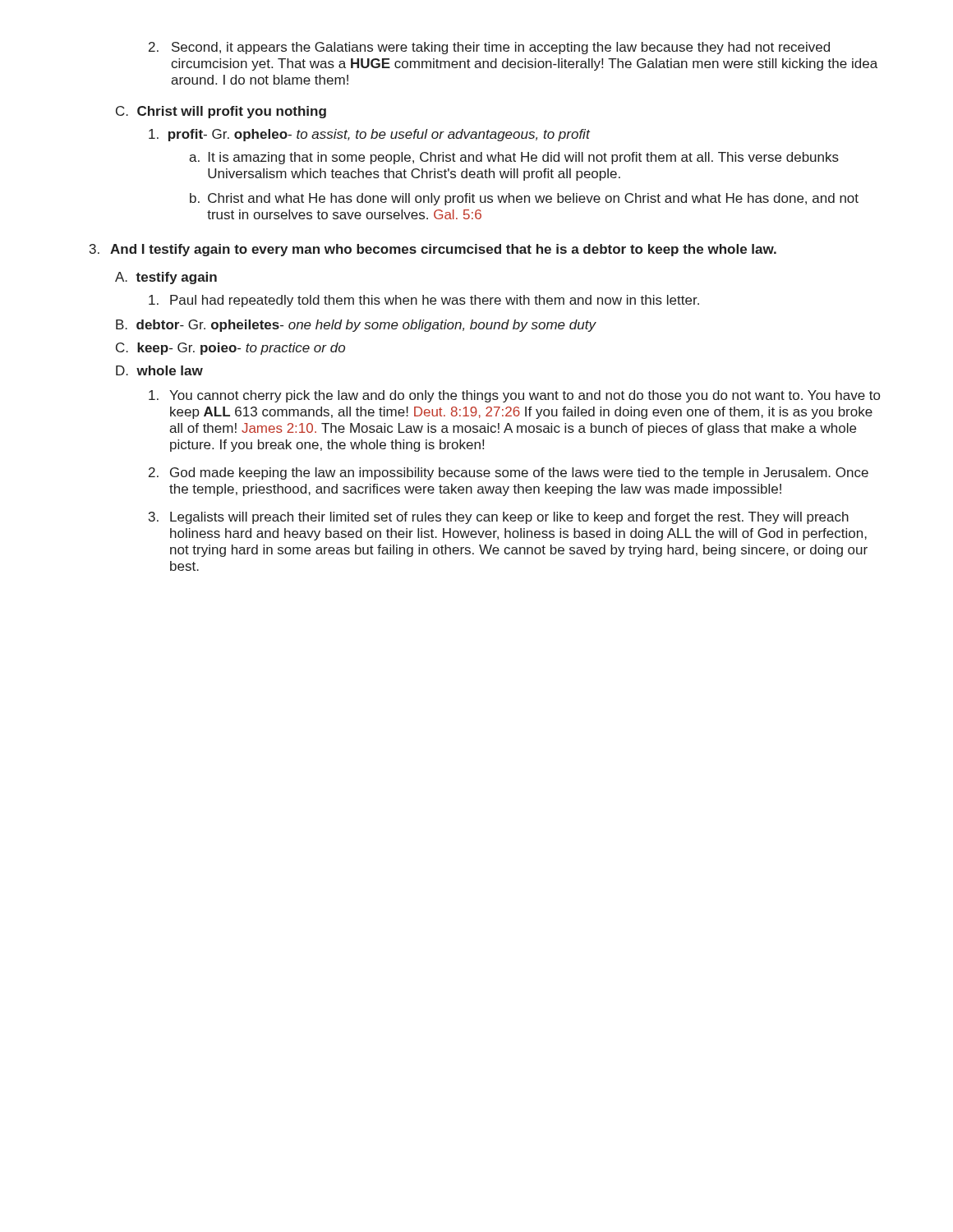The image size is (953, 1232).
Task: Locate the list item that reads "a. It is amazing that in some people,"
Action: (x=538, y=166)
